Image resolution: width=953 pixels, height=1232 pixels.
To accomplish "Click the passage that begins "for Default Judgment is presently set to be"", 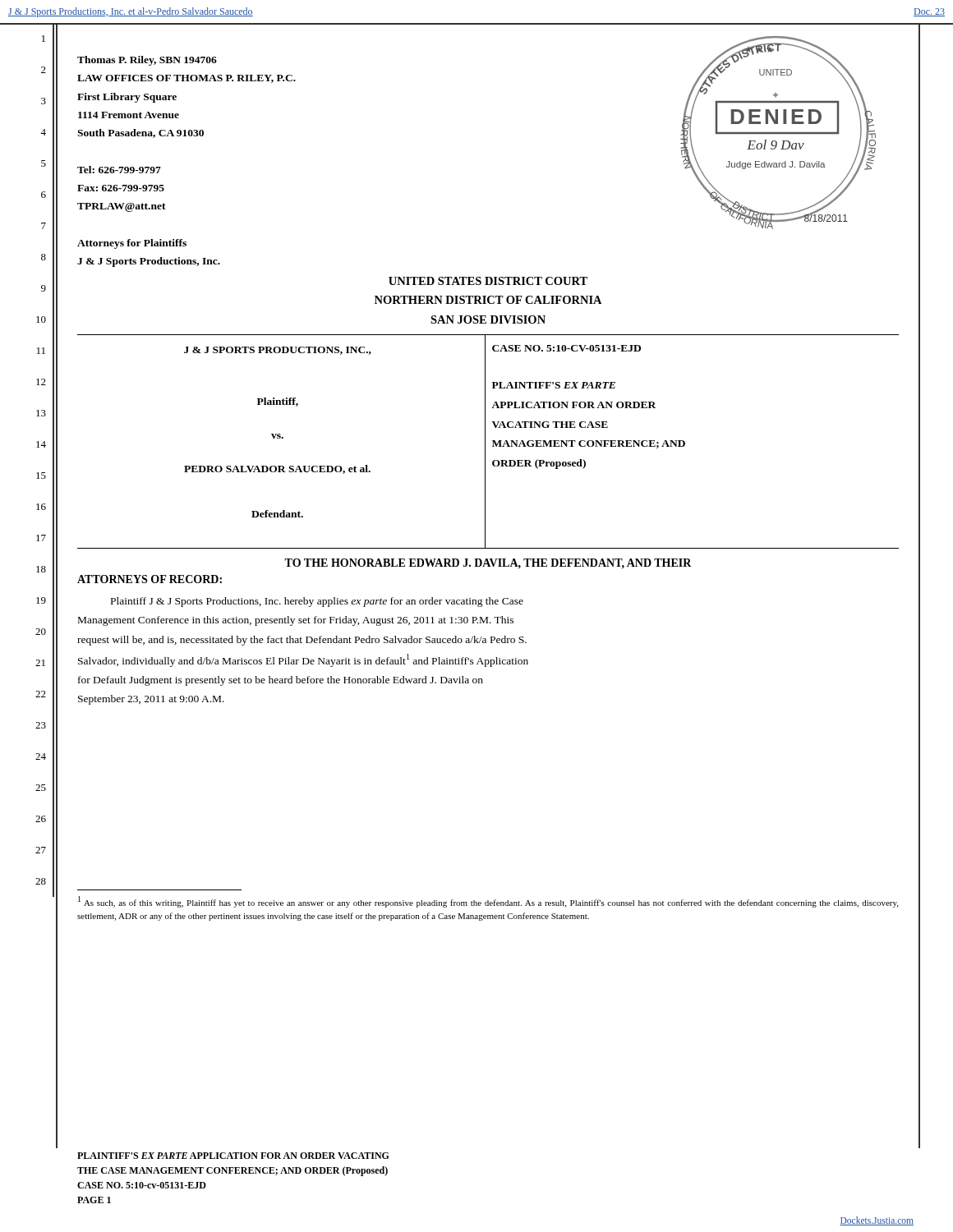I will [280, 679].
